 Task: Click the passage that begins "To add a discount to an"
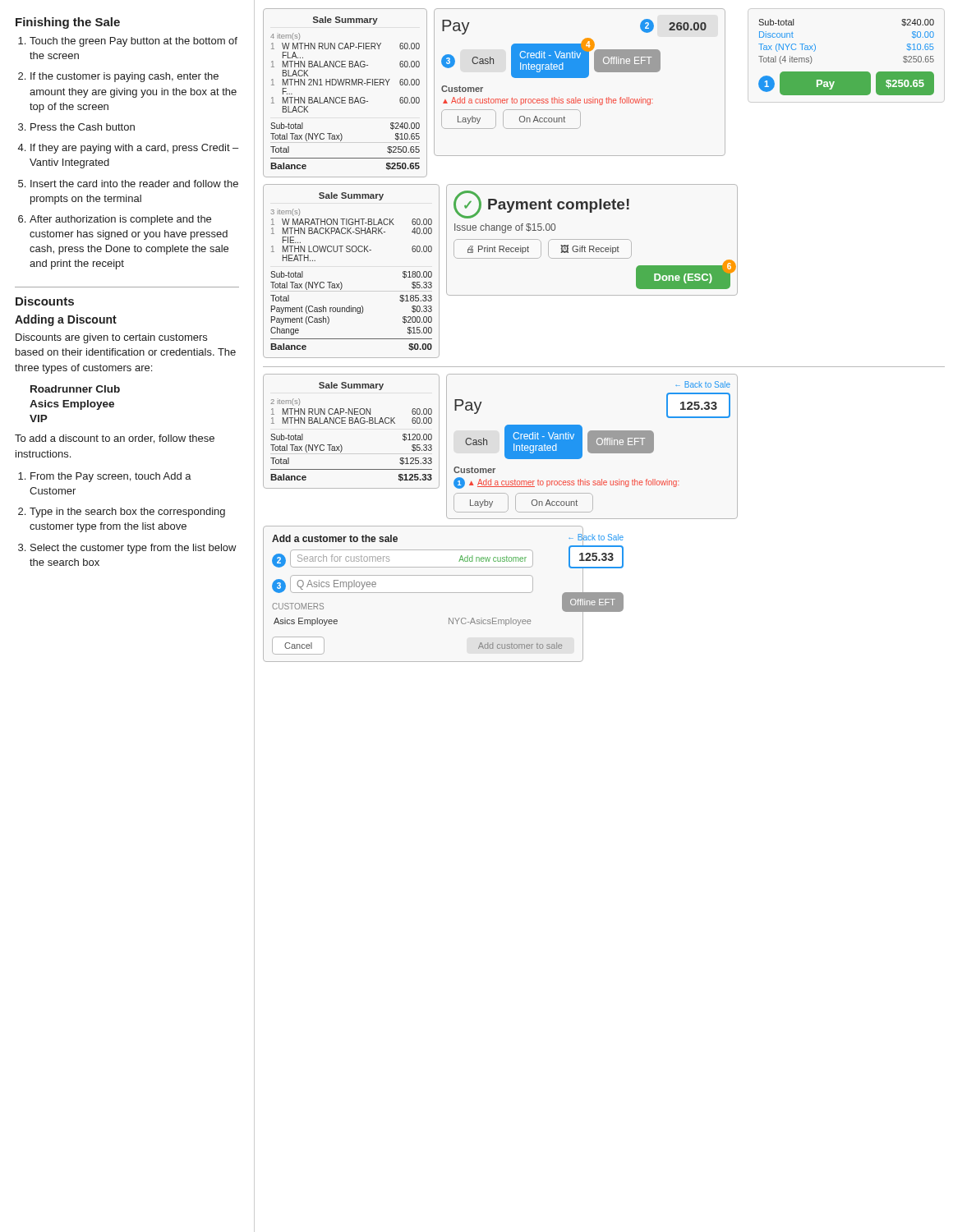pos(115,446)
